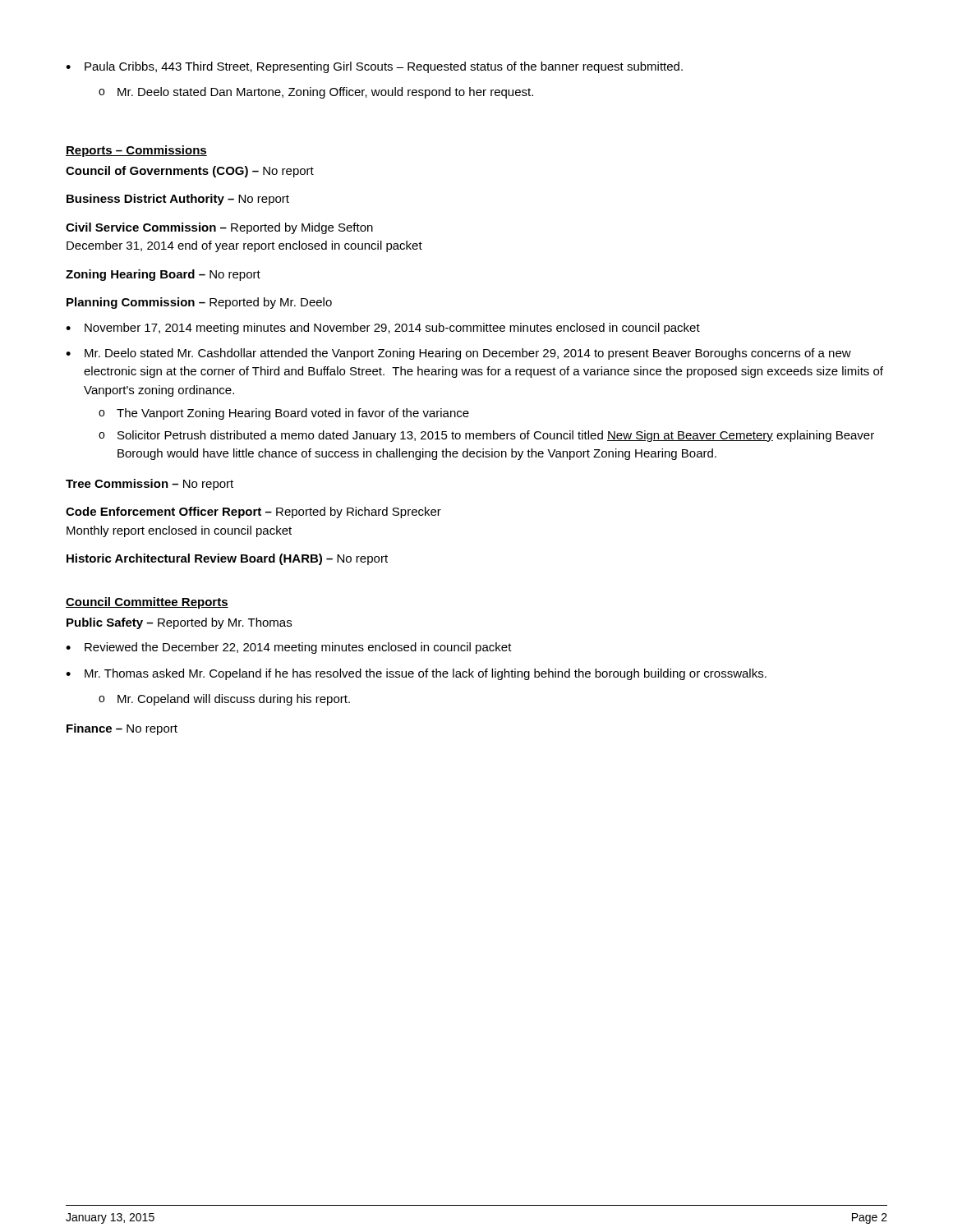Locate the text block that says "Council of Governments (COG)"
This screenshot has height=1232, width=953.
[190, 170]
